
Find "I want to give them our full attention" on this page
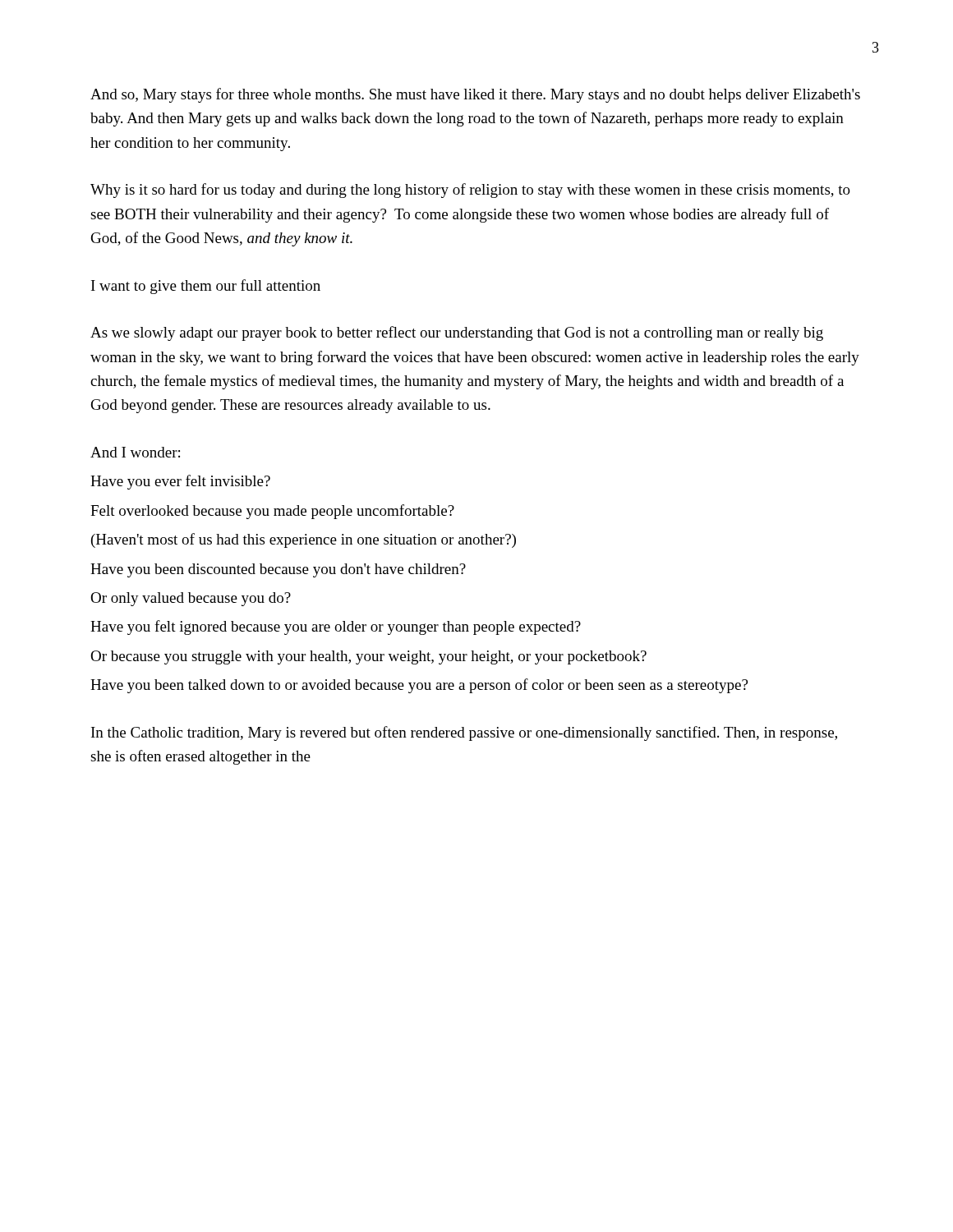click(205, 285)
